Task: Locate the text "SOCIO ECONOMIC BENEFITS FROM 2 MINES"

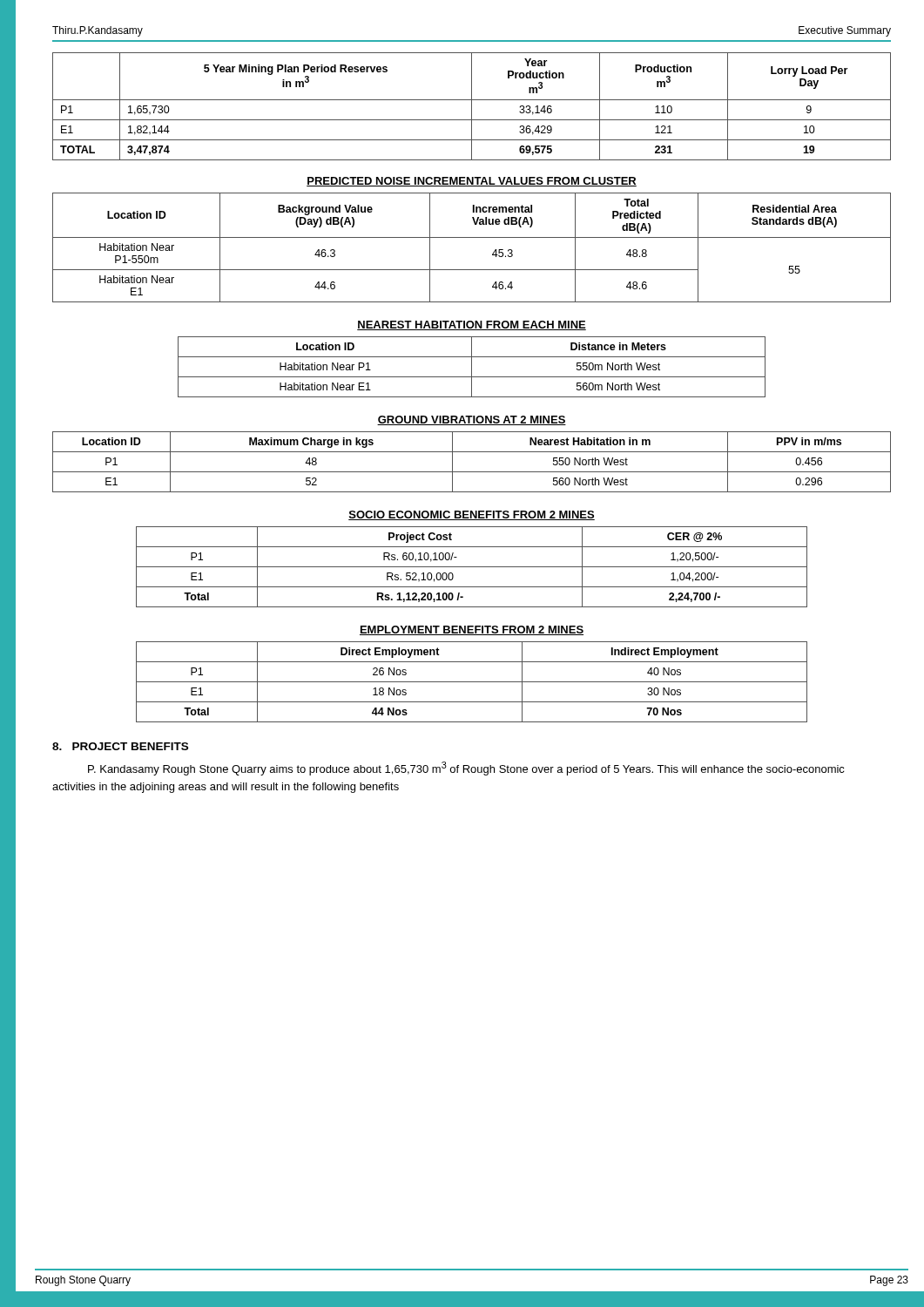Action: click(472, 515)
